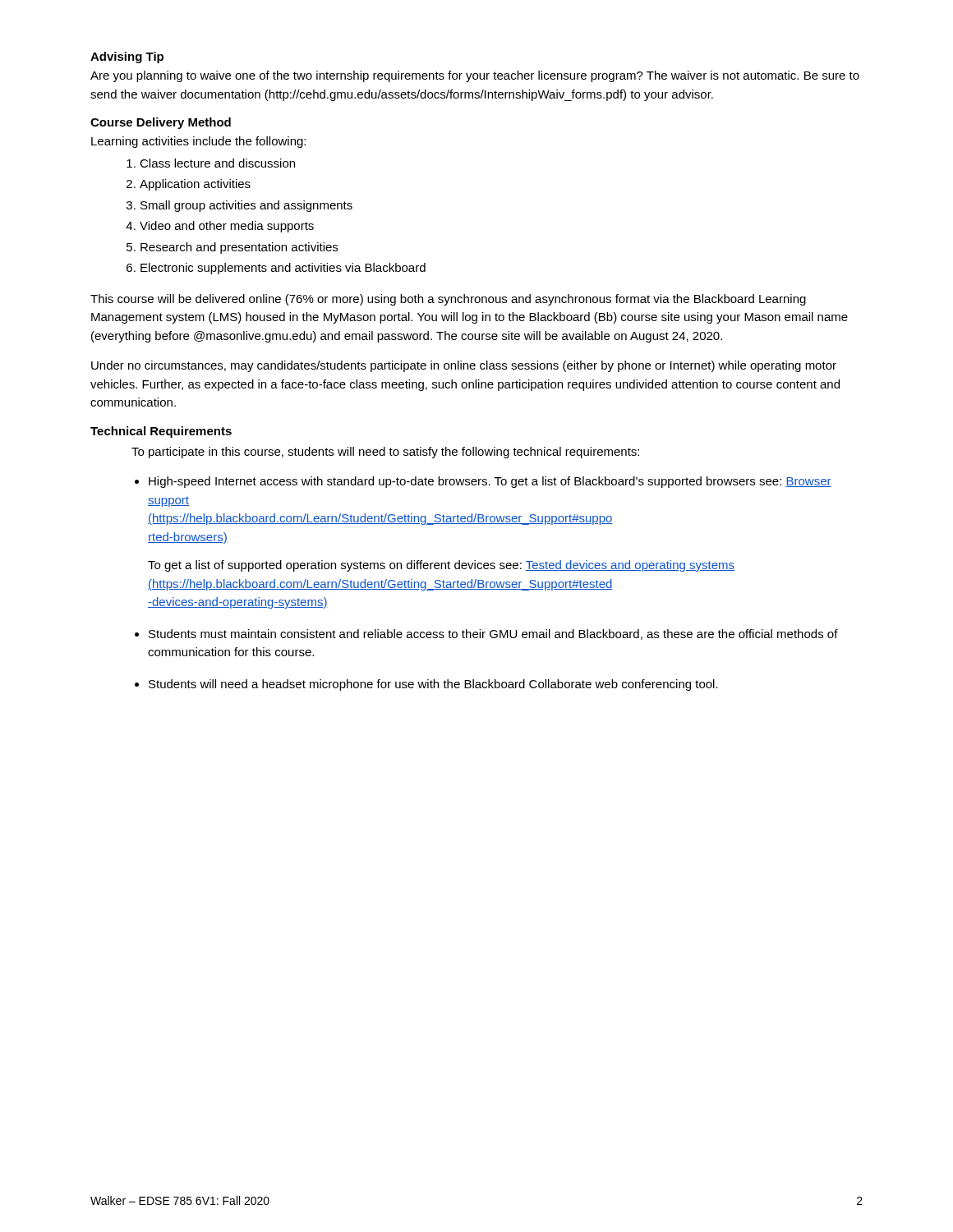
Task: Select the list item that reads "Students must maintain consistent and reliable"
Action: (x=493, y=642)
